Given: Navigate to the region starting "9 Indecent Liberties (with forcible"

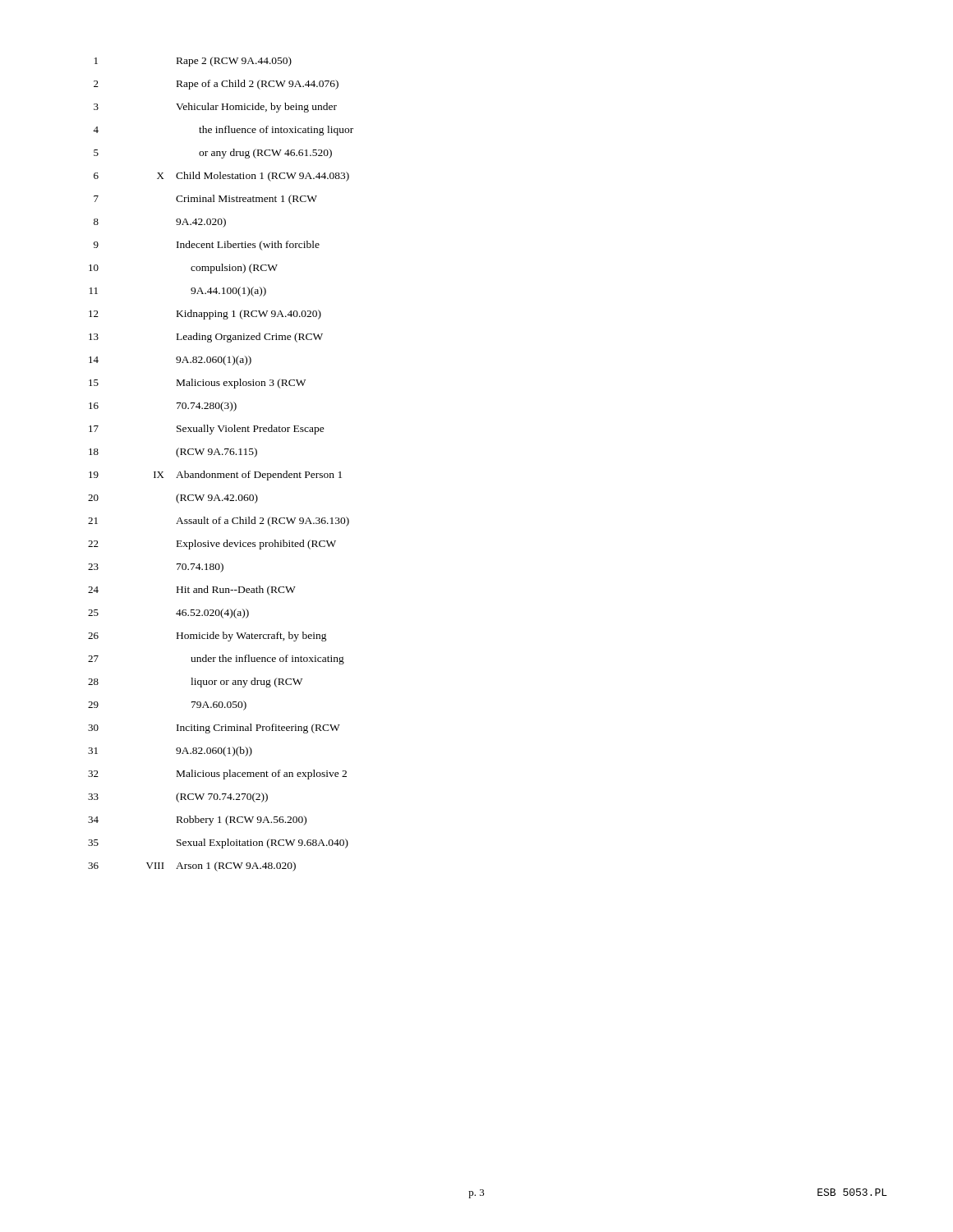Looking at the screenshot, I should (x=193, y=245).
